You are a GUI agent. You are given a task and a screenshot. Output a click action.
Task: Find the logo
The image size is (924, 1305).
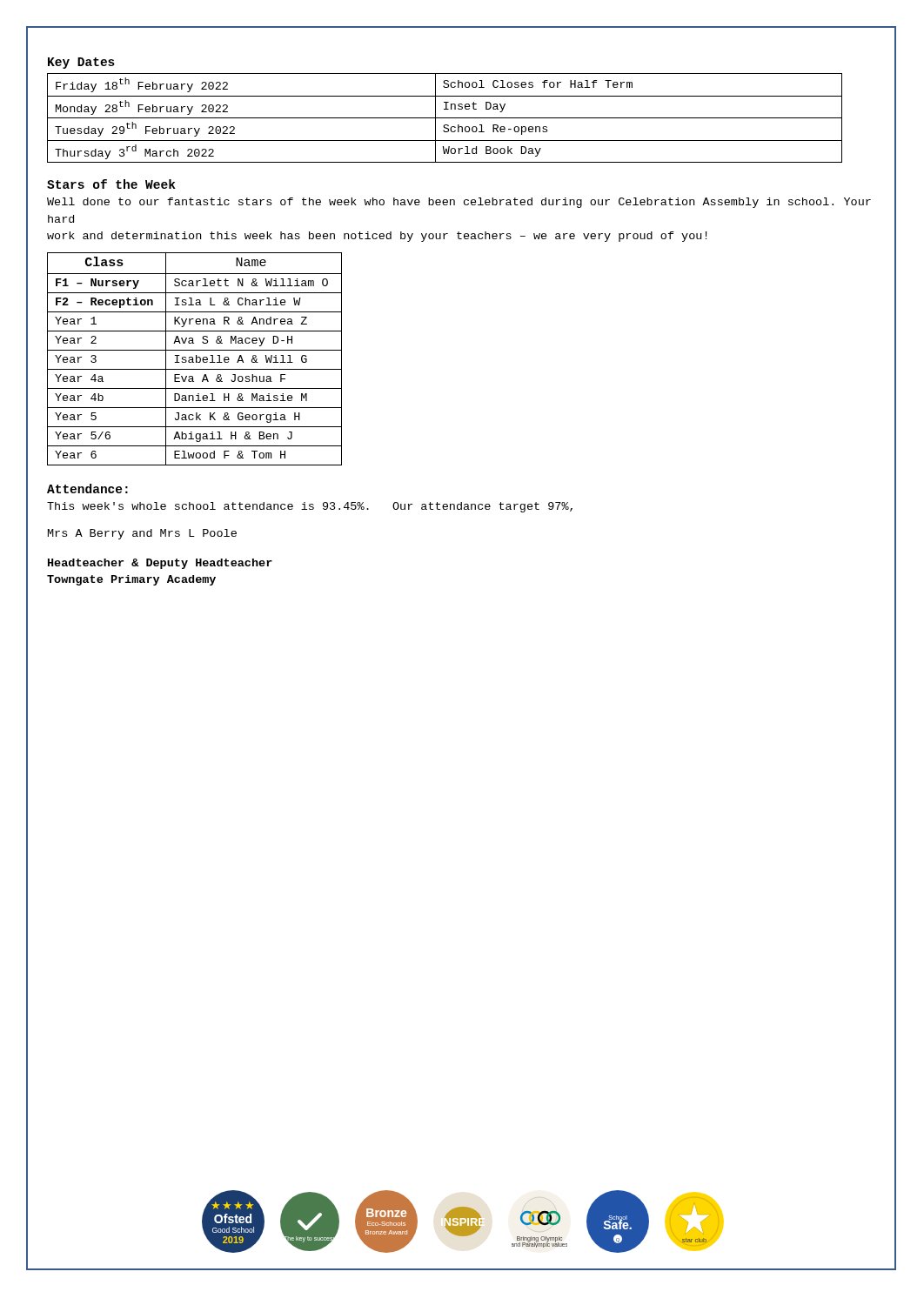click(x=463, y=1221)
